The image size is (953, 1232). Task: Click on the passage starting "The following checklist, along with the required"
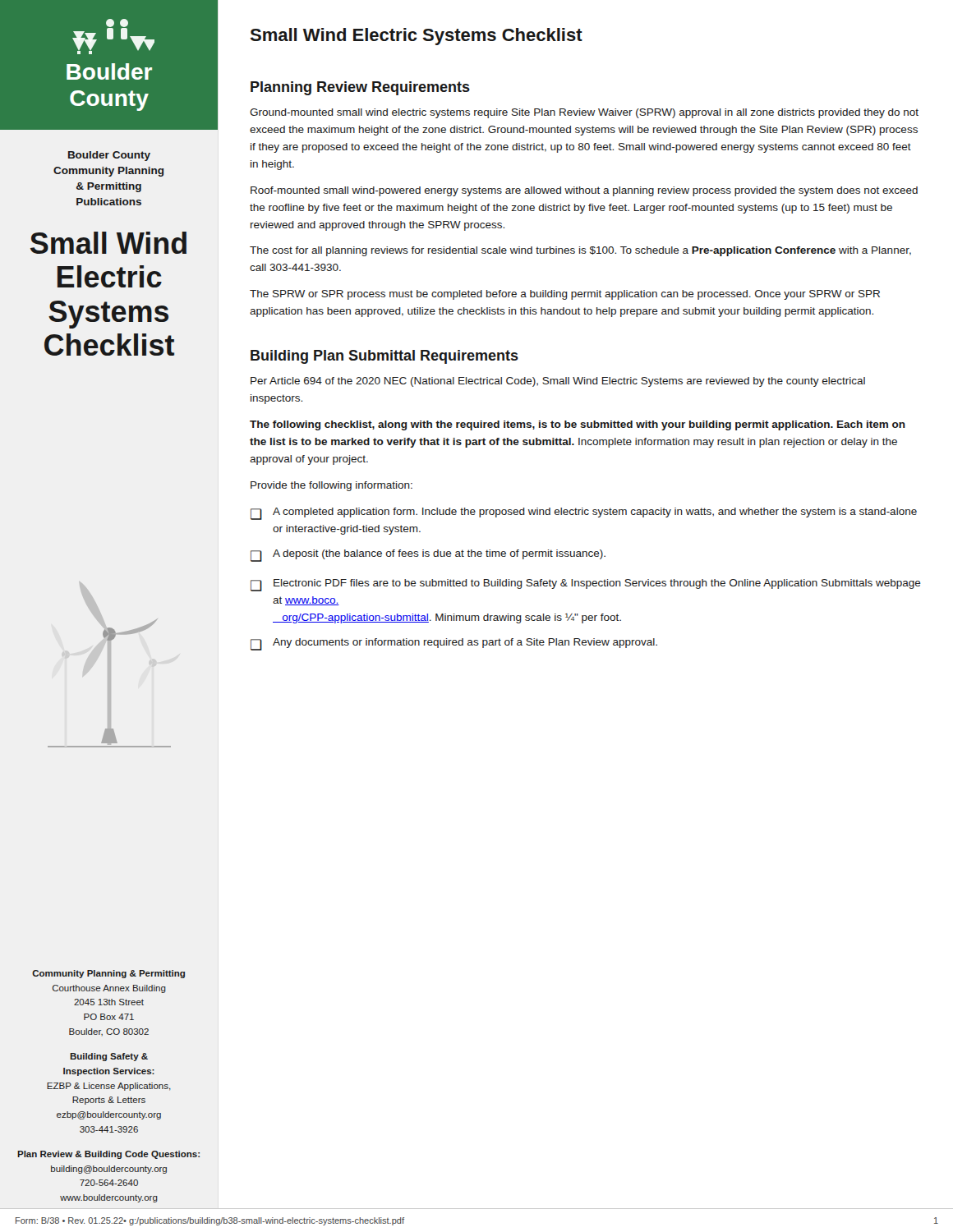(578, 441)
